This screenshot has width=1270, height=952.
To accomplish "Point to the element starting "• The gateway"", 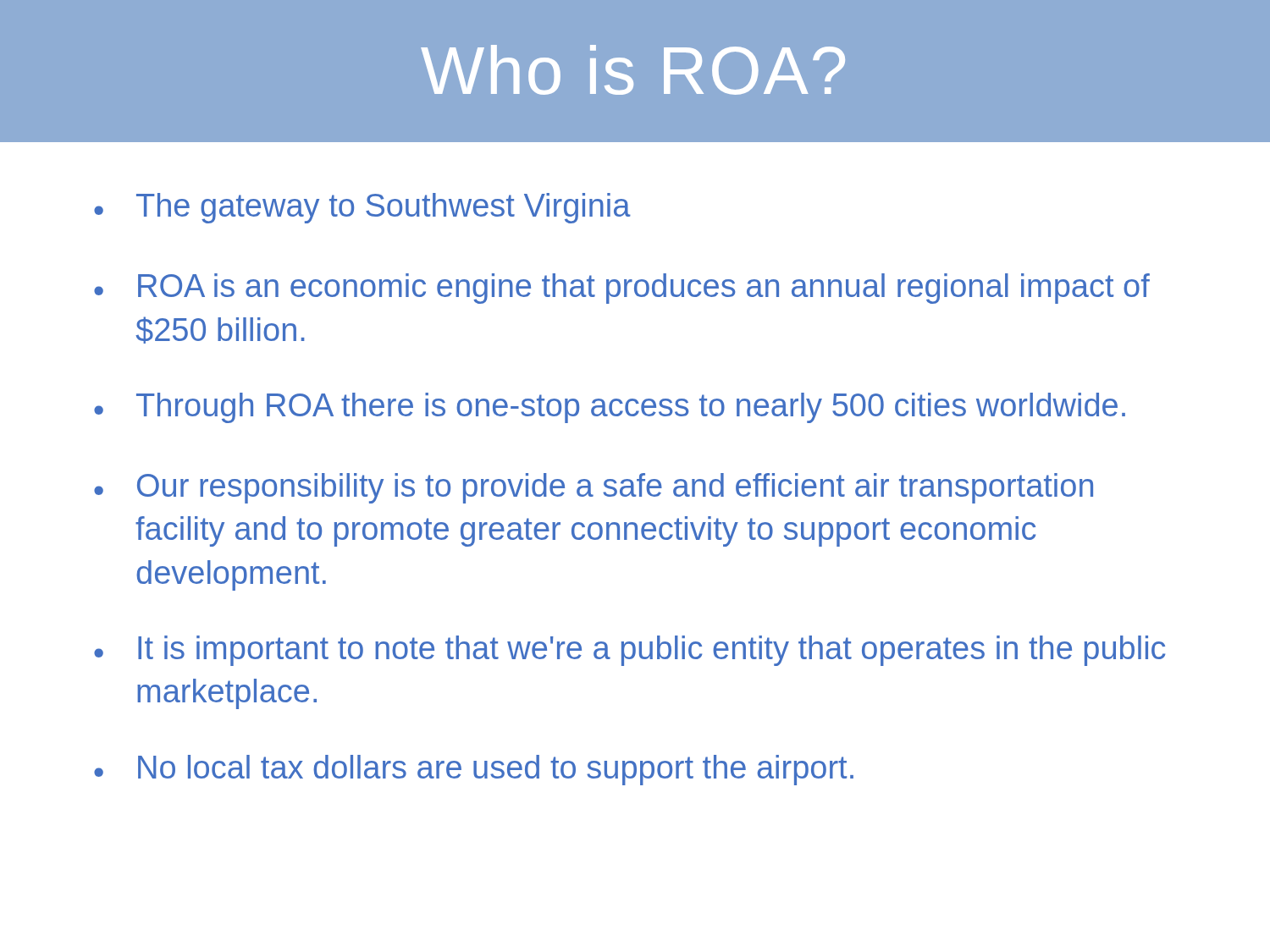I will (x=635, y=209).
